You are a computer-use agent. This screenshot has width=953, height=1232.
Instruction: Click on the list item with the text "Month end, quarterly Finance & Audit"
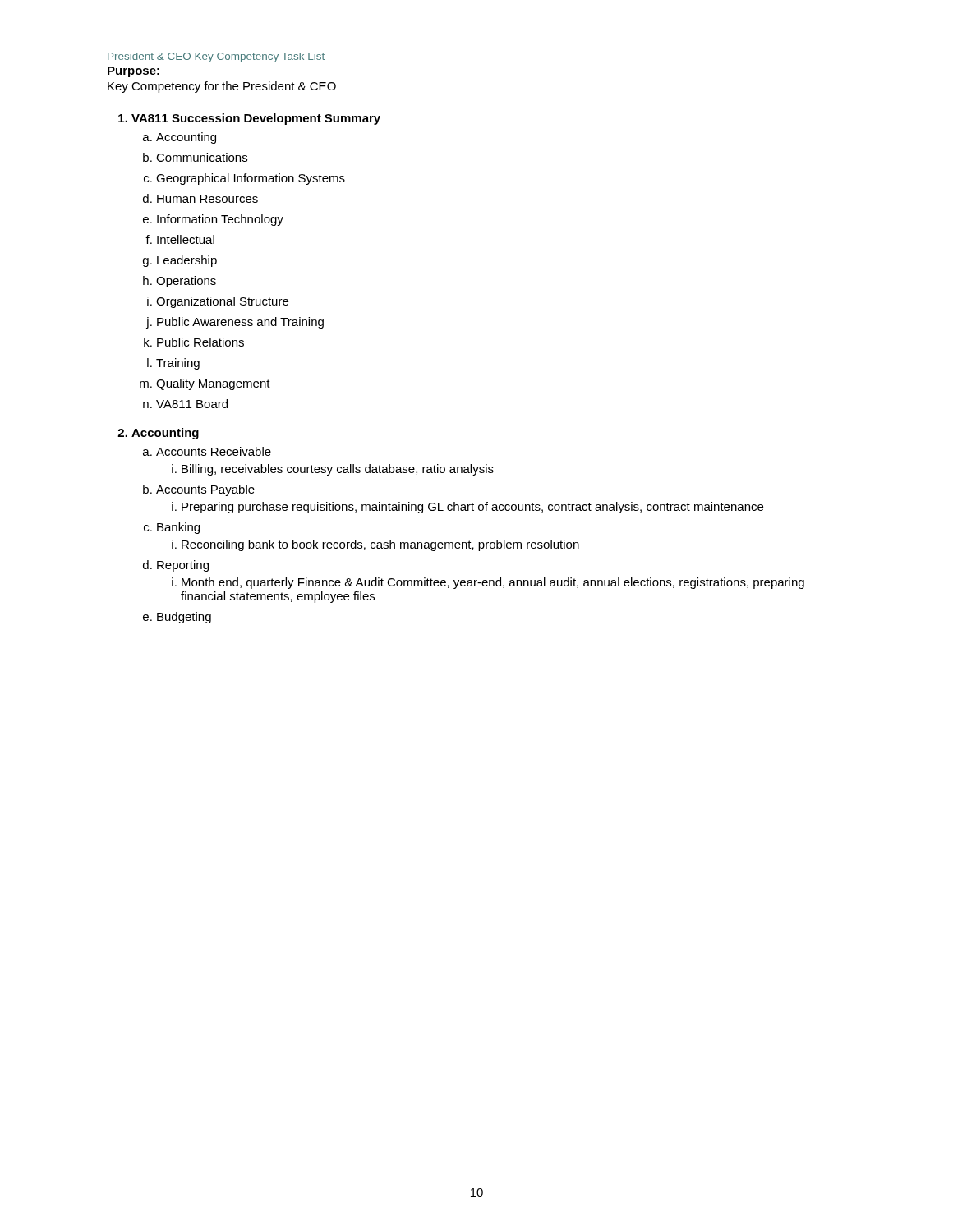pyautogui.click(x=493, y=589)
